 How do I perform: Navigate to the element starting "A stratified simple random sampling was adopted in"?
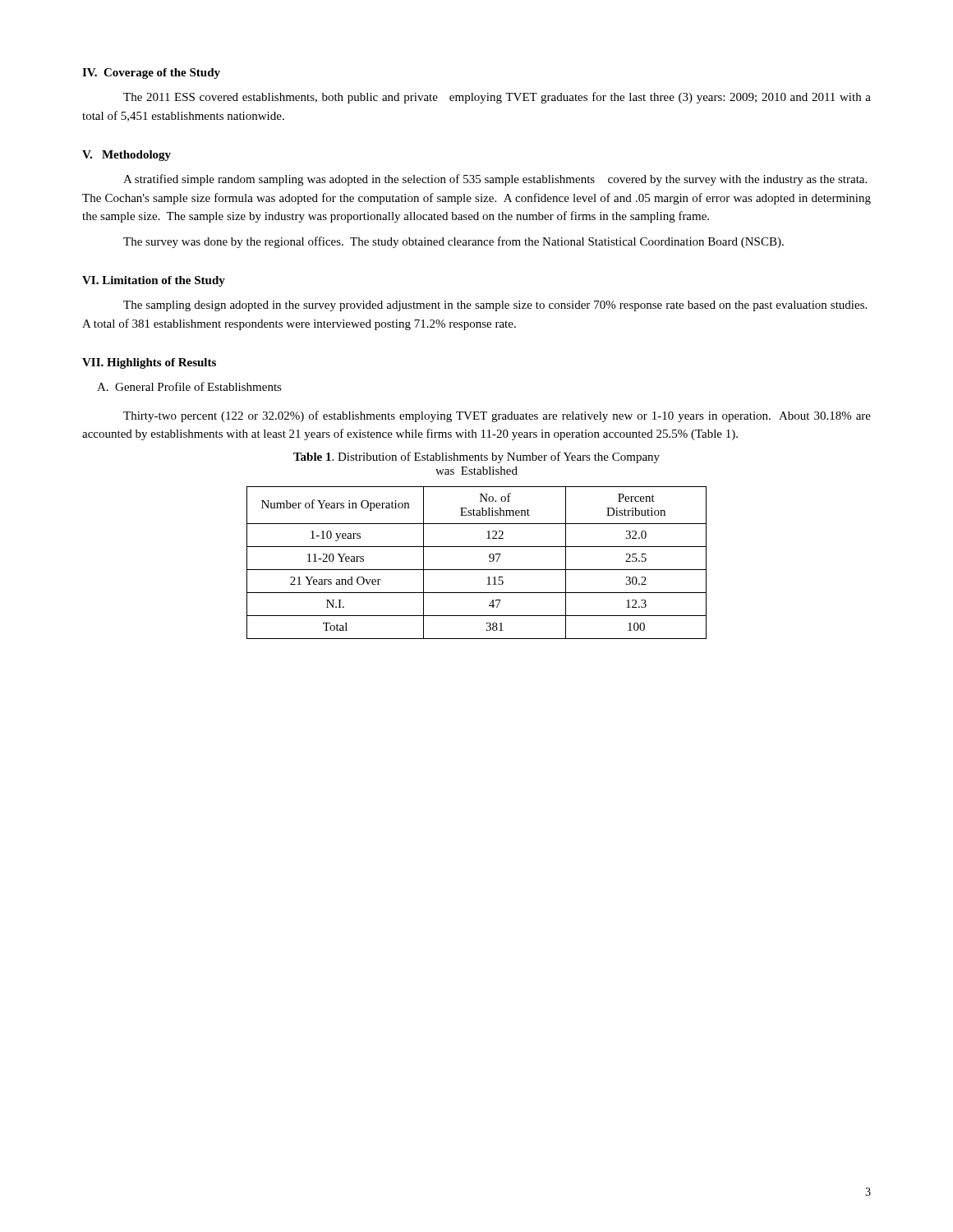pos(476,198)
